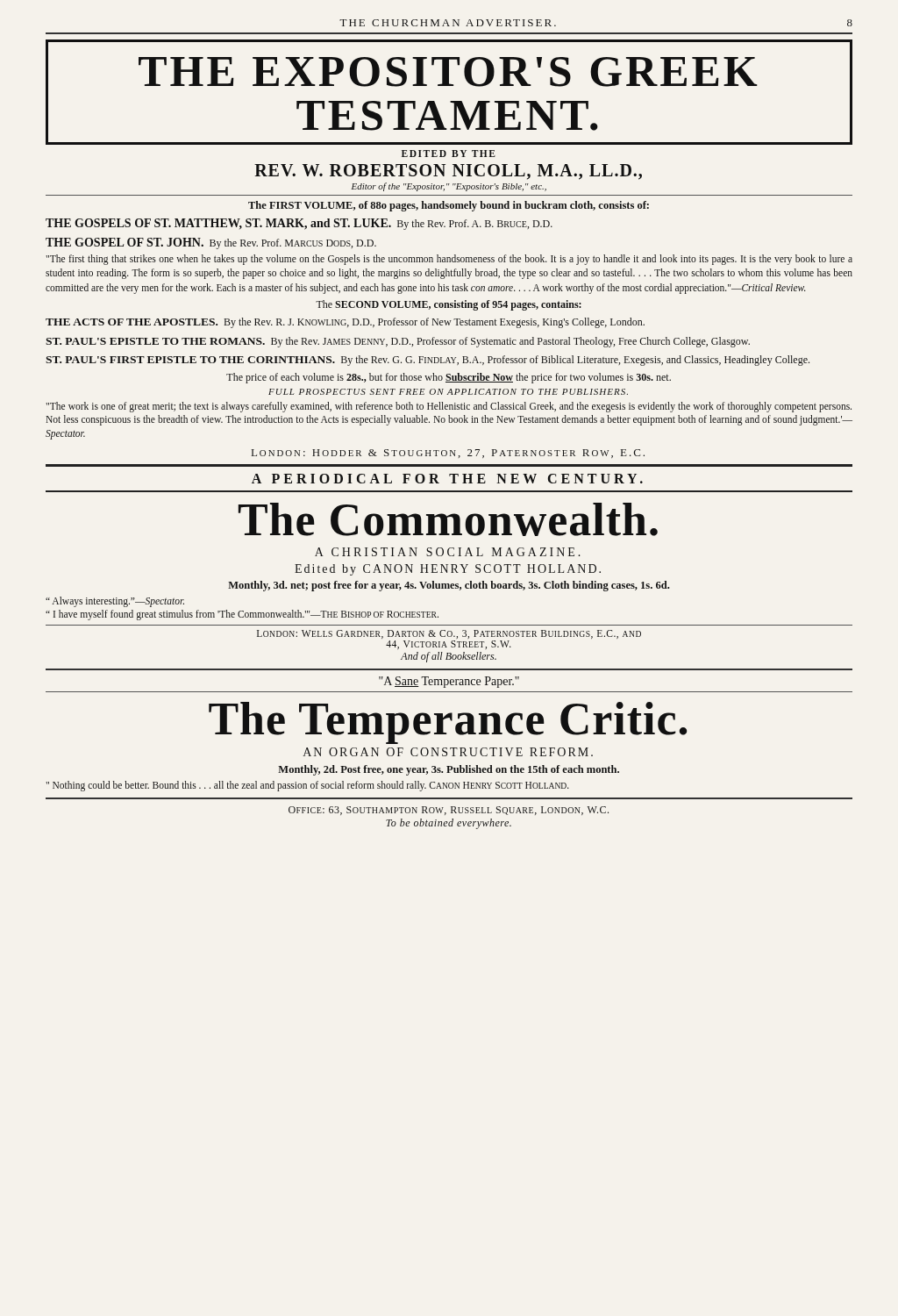Click on the text block that reads "And of all"

(x=449, y=656)
